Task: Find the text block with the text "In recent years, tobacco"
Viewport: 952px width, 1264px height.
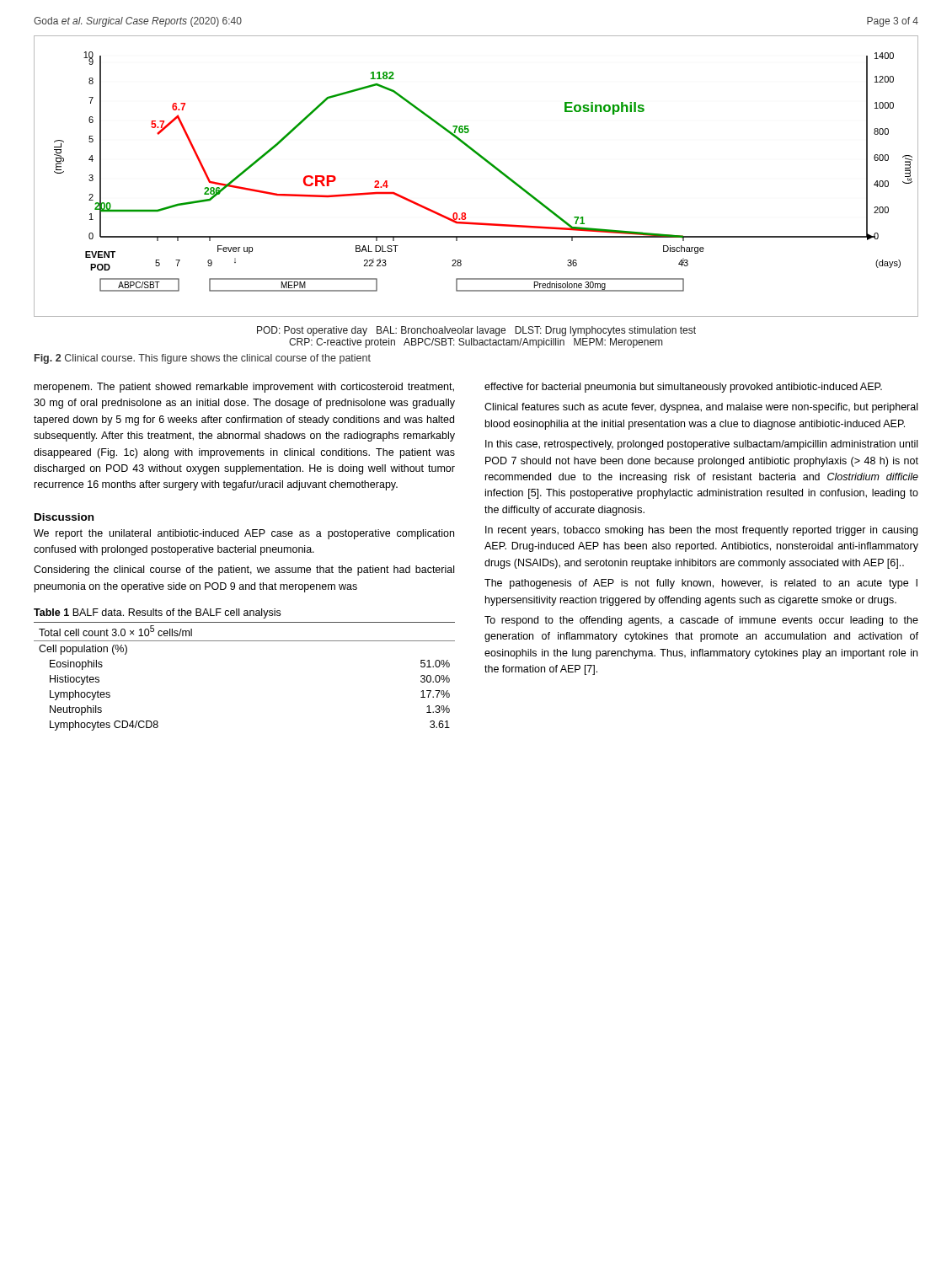Action: [701, 546]
